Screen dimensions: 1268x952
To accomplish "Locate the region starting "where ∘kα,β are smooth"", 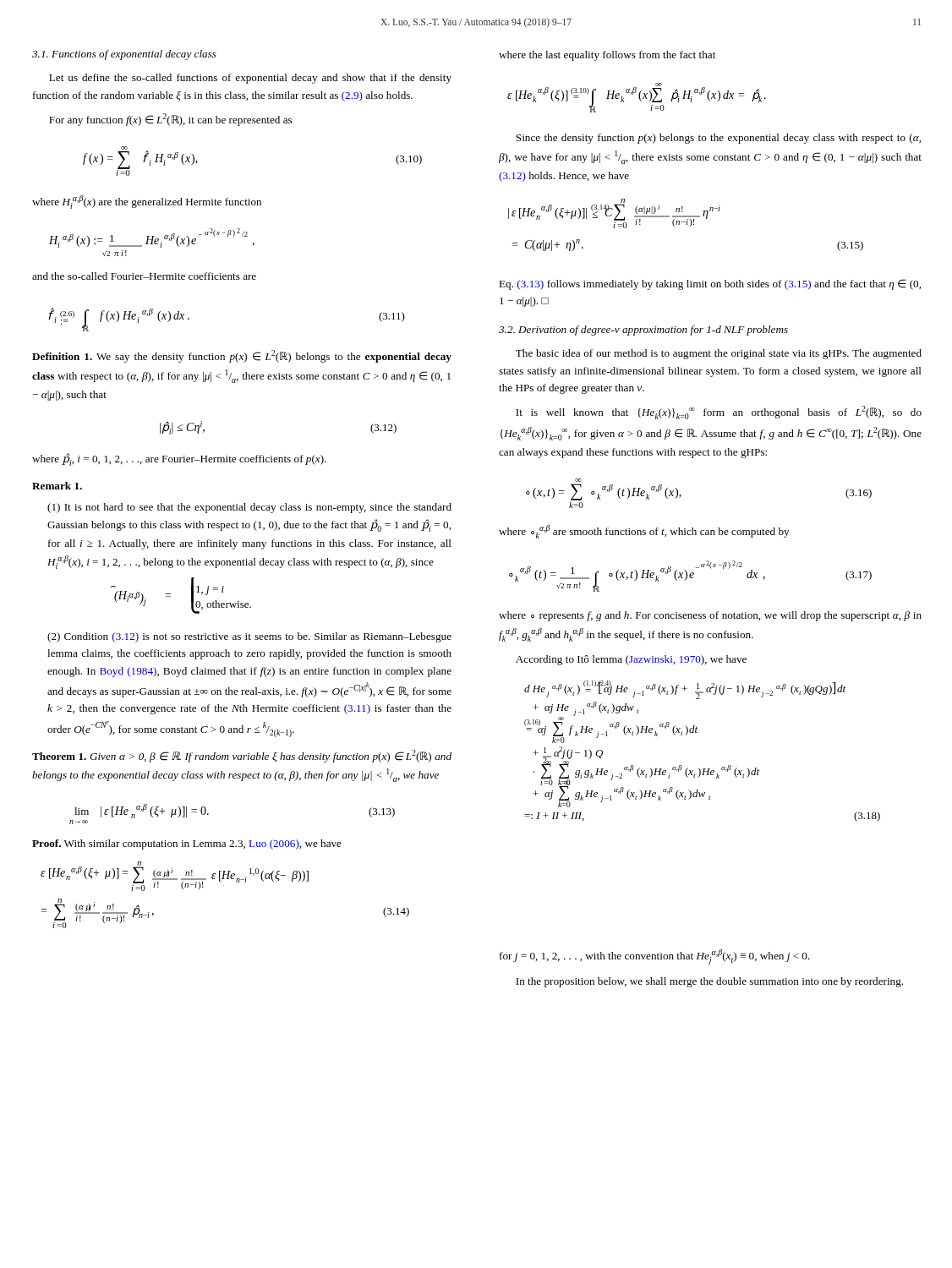I will (x=644, y=531).
